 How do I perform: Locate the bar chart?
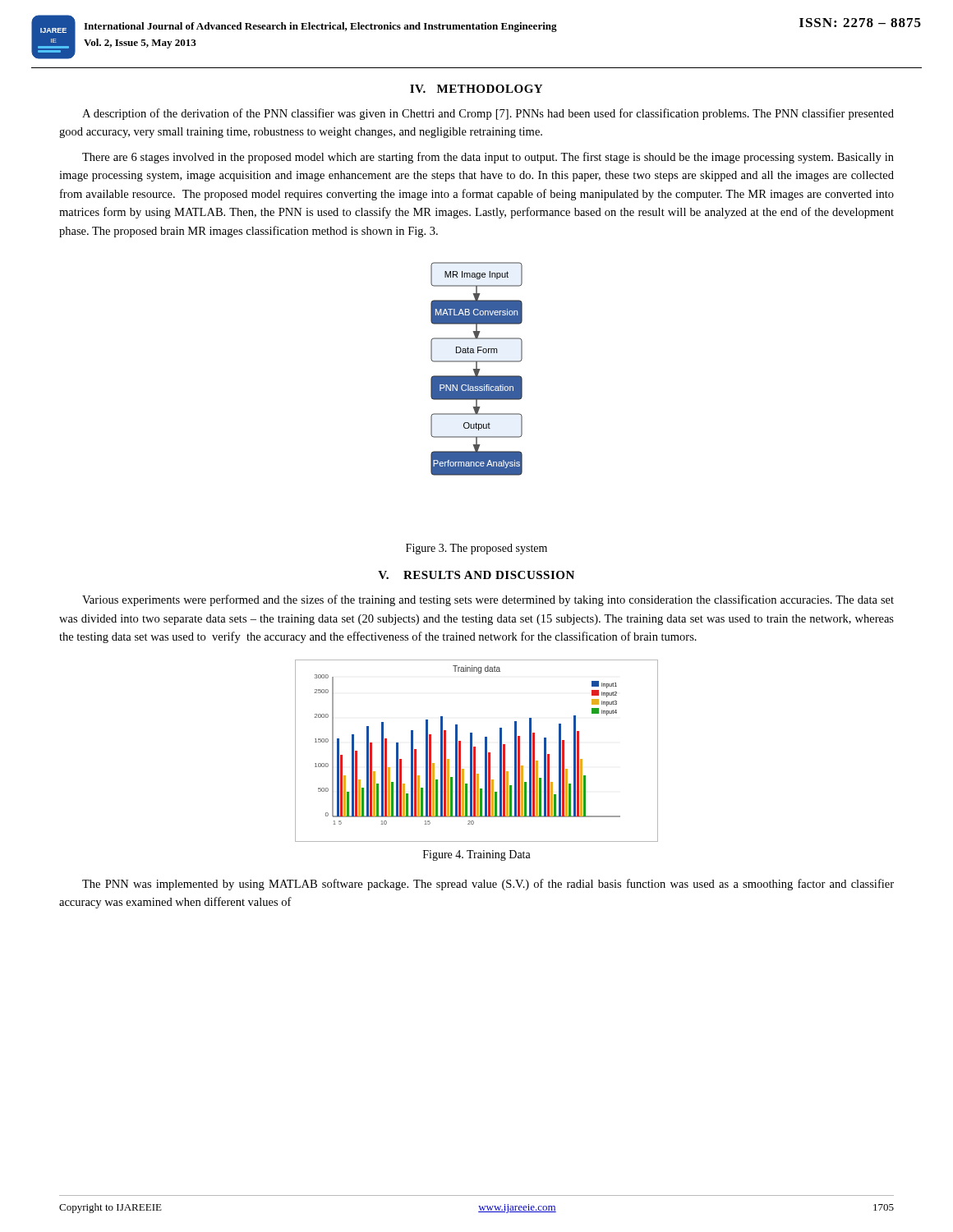[476, 752]
